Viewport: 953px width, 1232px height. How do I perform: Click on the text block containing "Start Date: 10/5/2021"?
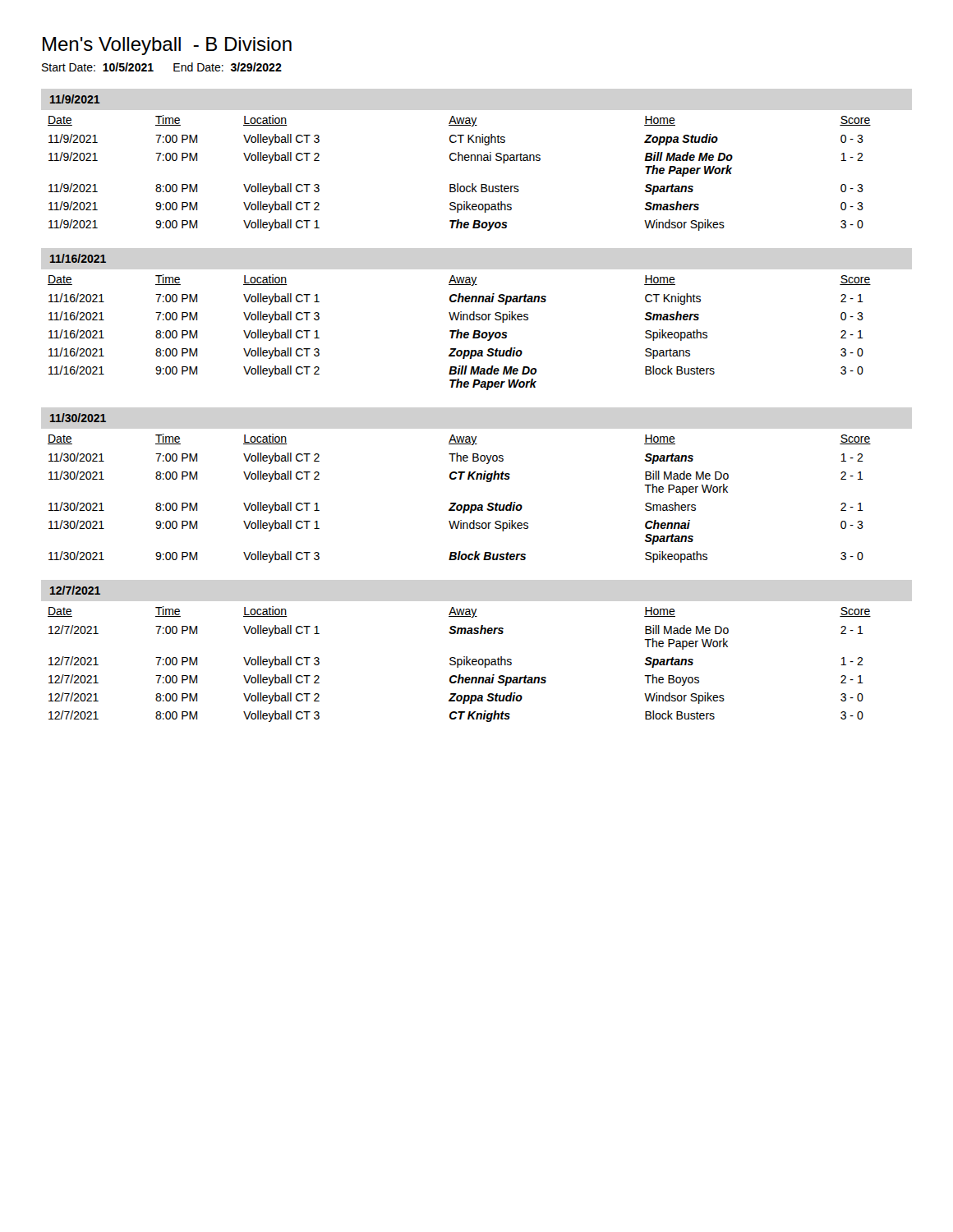tap(94, 66)
